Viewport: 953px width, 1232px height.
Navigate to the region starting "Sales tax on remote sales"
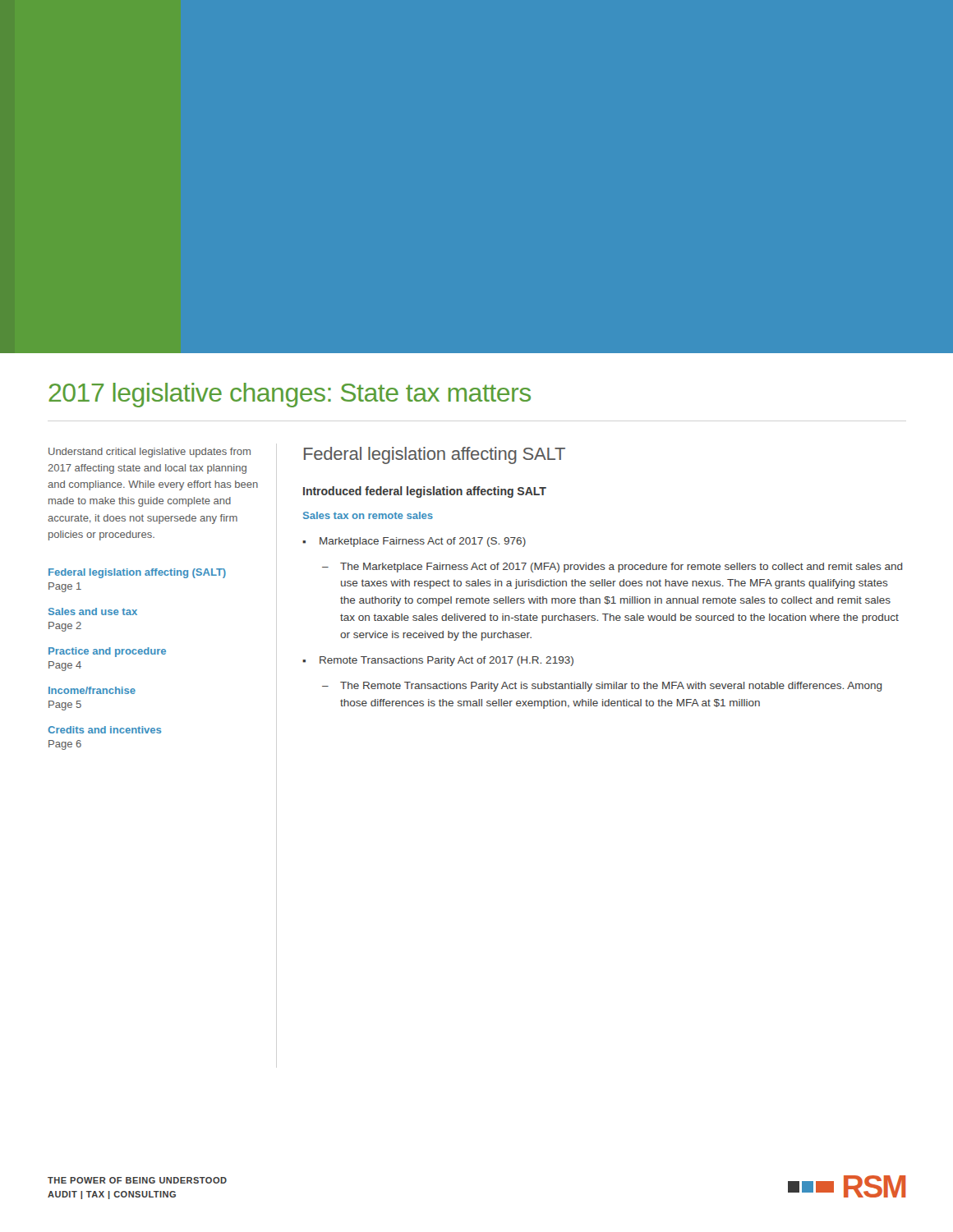[x=368, y=515]
